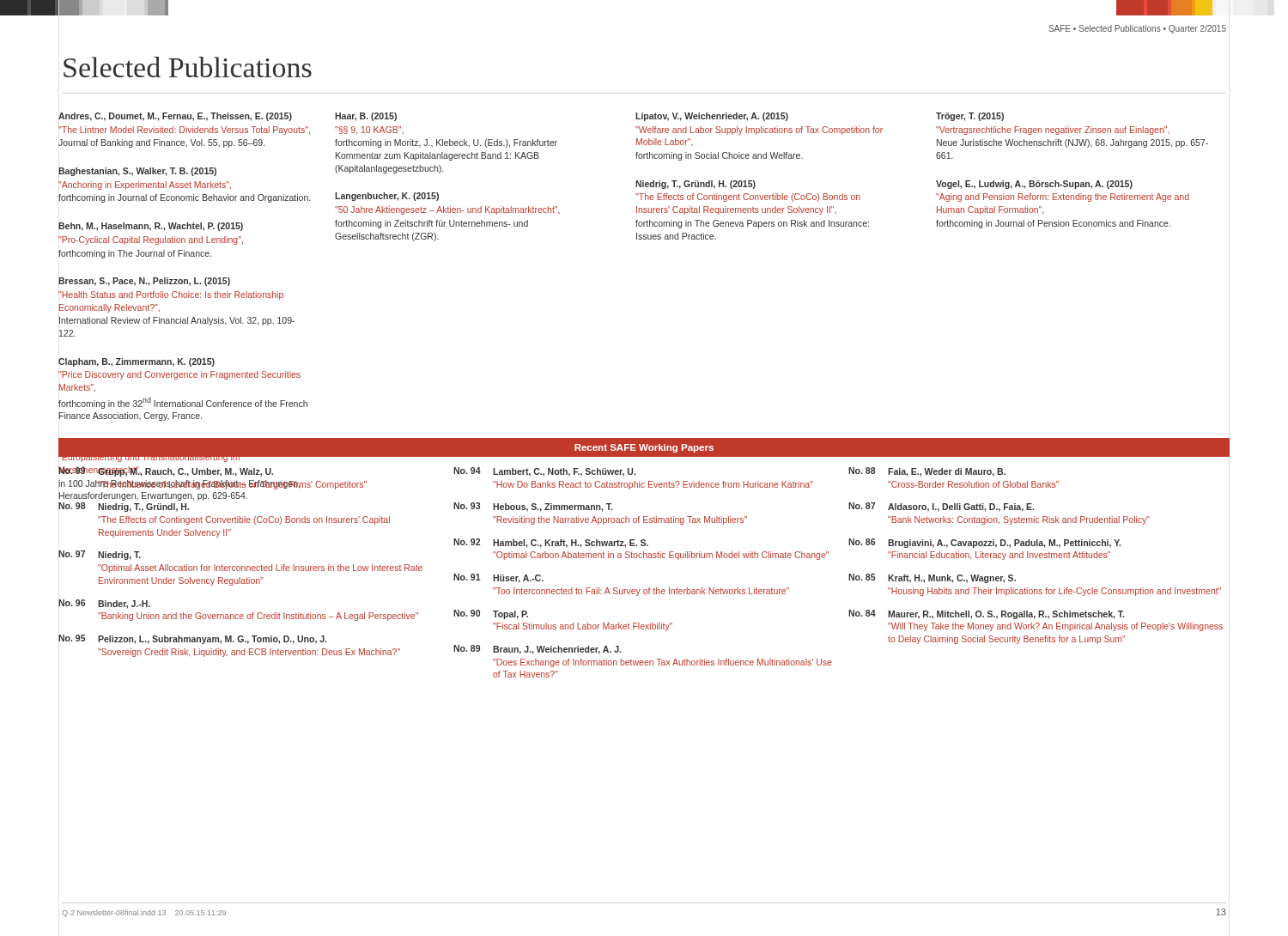1288x936 pixels.
Task: Select the text starting "No. 88 Faia,"
Action: [1039, 478]
